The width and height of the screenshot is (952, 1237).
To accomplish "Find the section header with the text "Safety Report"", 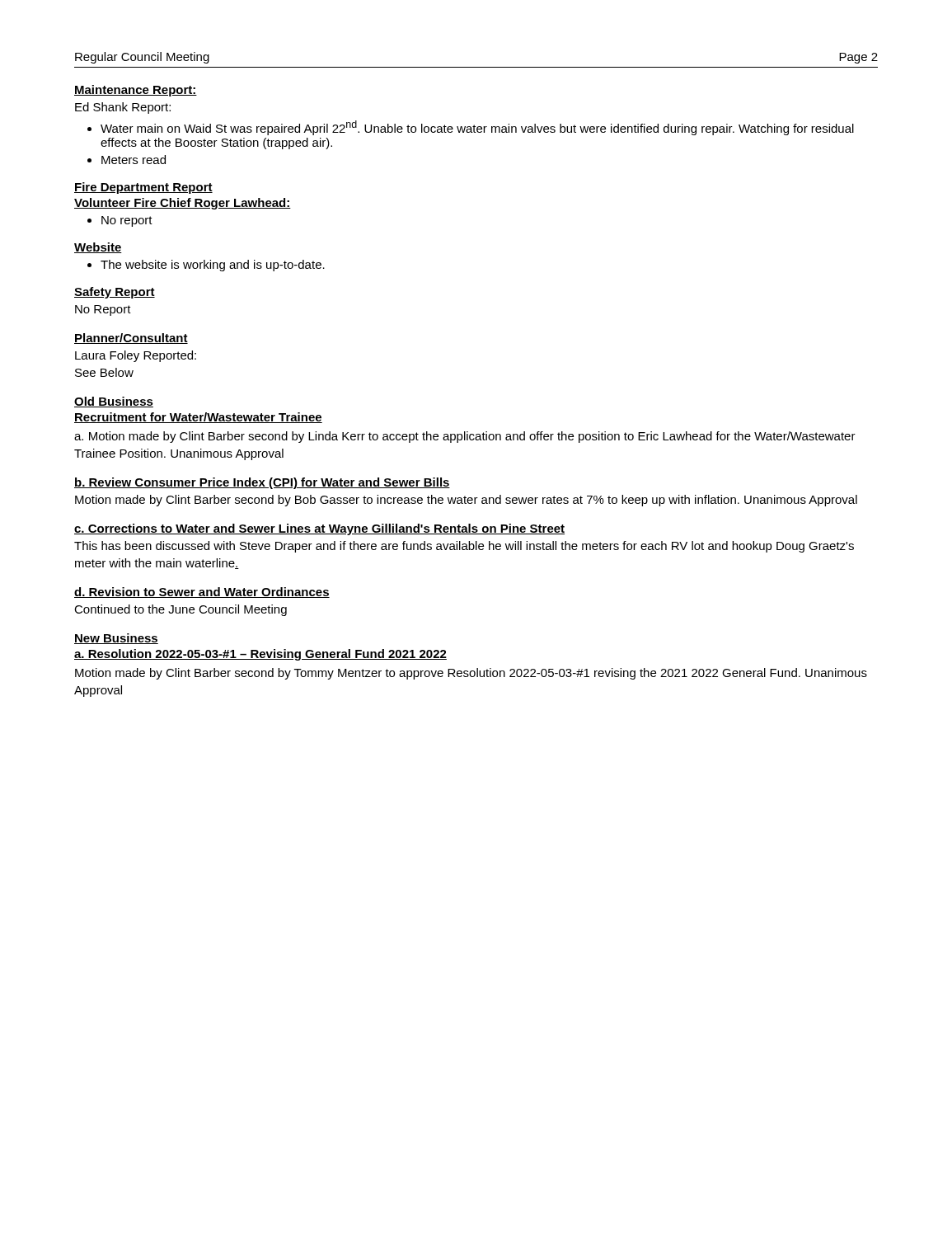I will [114, 291].
